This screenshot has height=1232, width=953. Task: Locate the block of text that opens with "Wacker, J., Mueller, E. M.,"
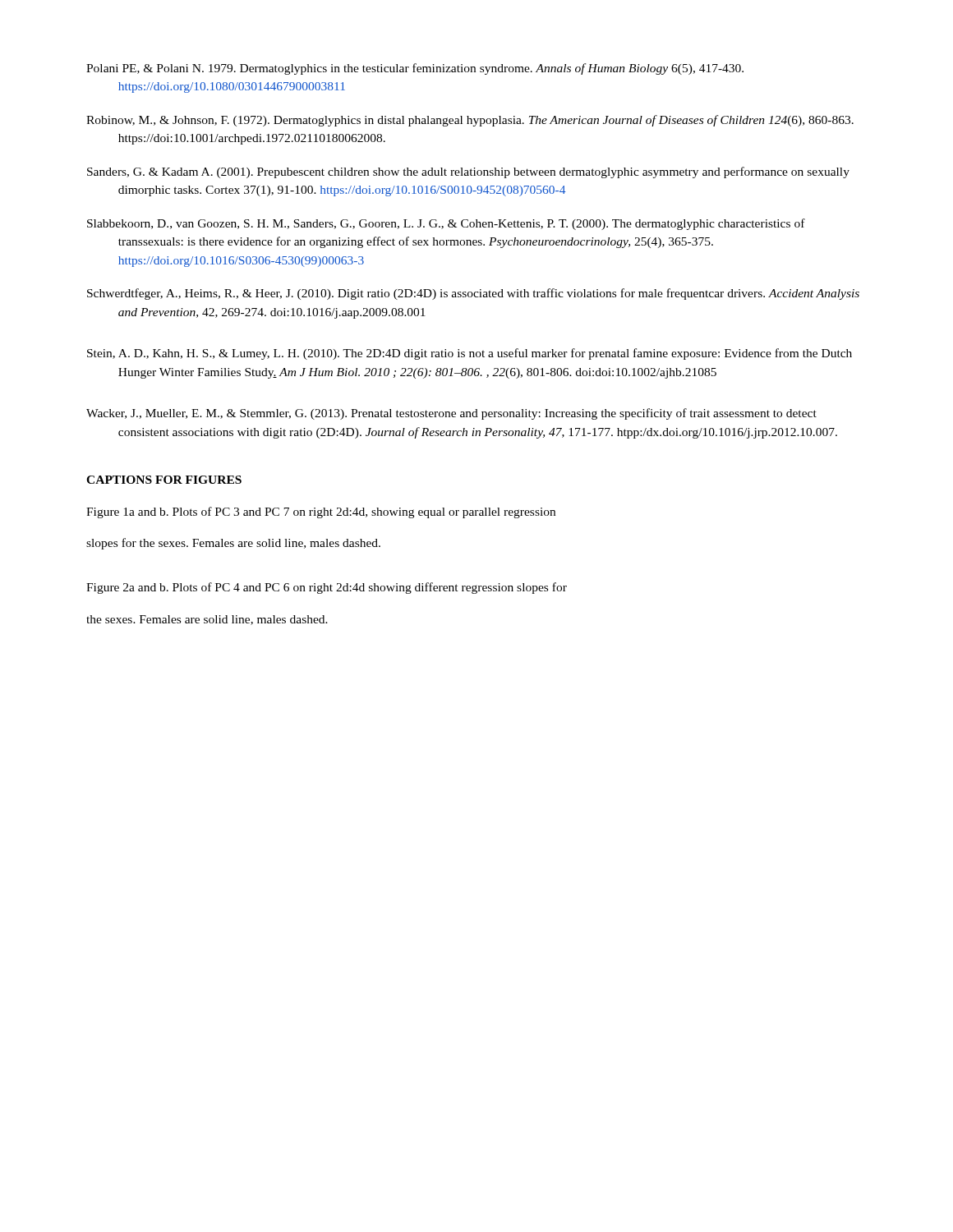click(x=462, y=422)
